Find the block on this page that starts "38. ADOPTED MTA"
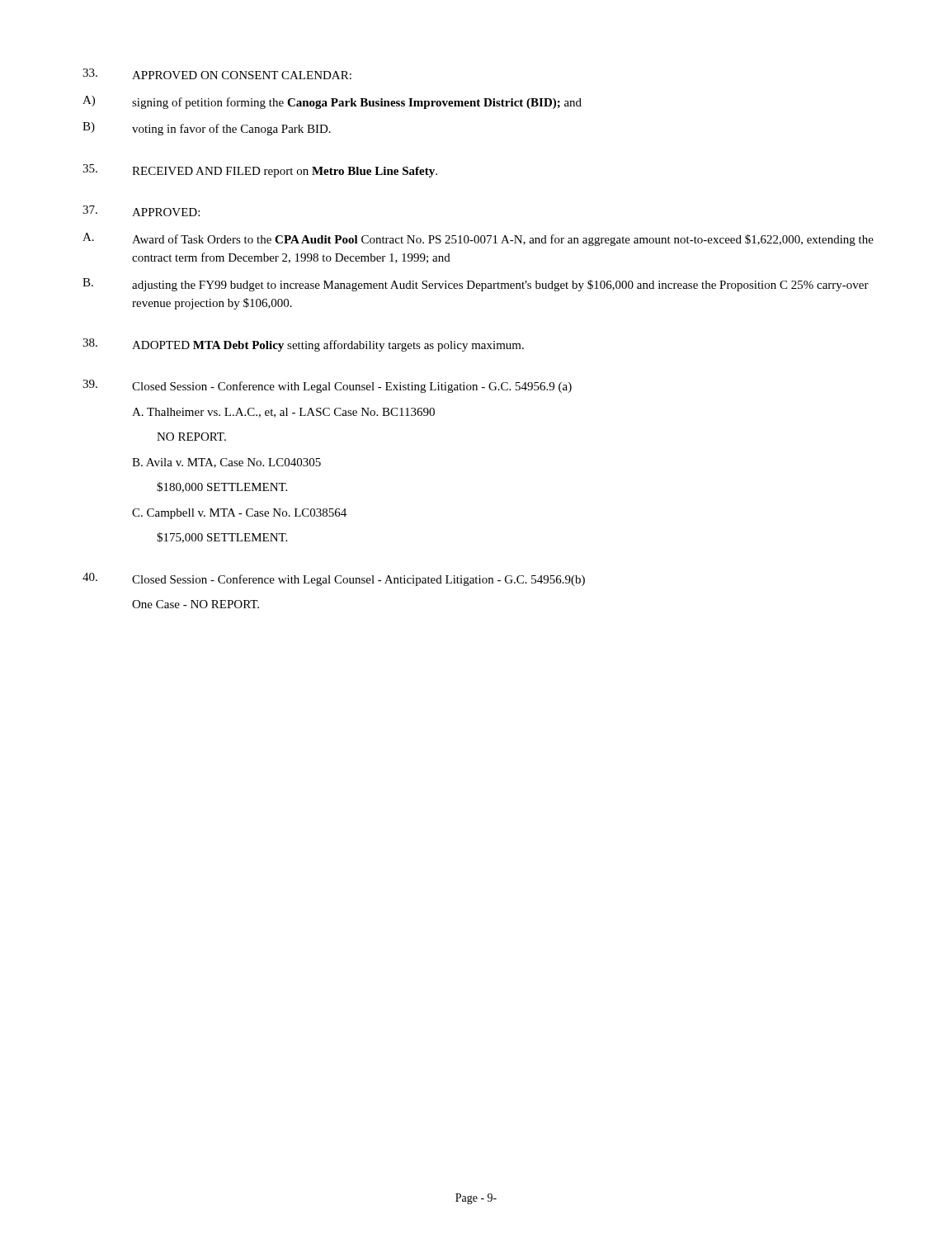Image resolution: width=952 pixels, height=1238 pixels. coord(484,345)
